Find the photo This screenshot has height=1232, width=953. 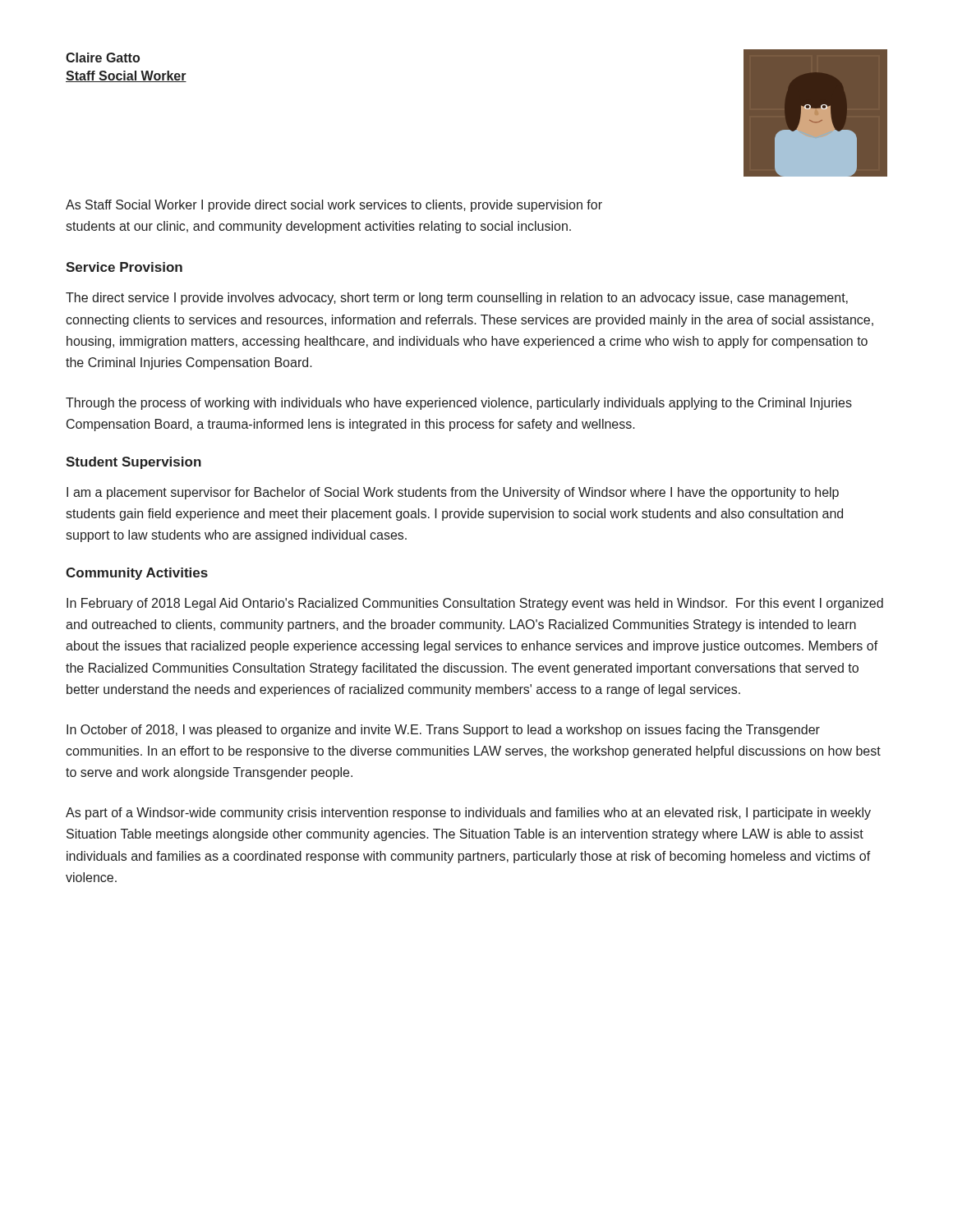(815, 115)
